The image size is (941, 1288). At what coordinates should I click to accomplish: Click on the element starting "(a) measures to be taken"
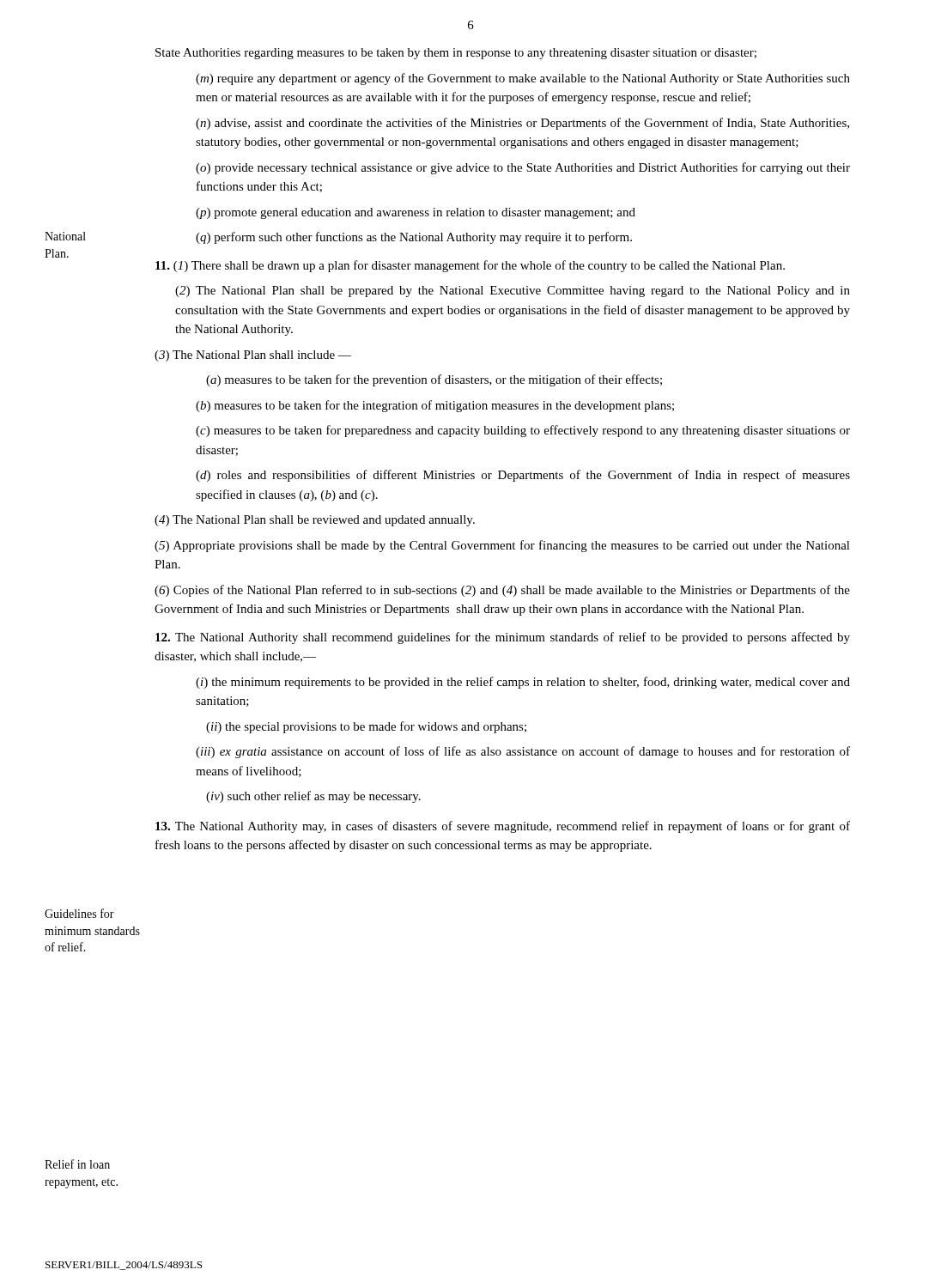point(434,380)
